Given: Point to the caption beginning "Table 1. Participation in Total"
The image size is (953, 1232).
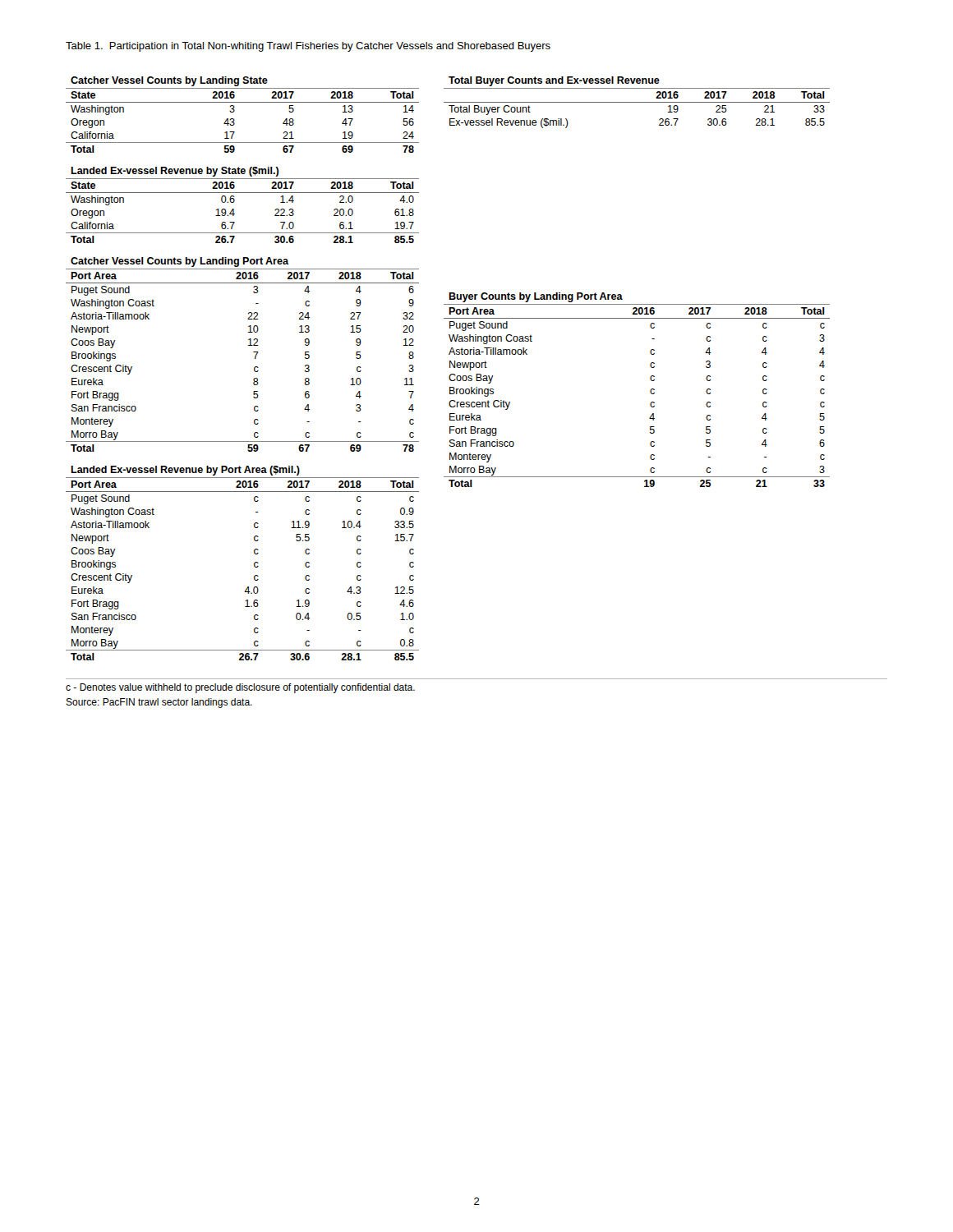Looking at the screenshot, I should tap(308, 46).
